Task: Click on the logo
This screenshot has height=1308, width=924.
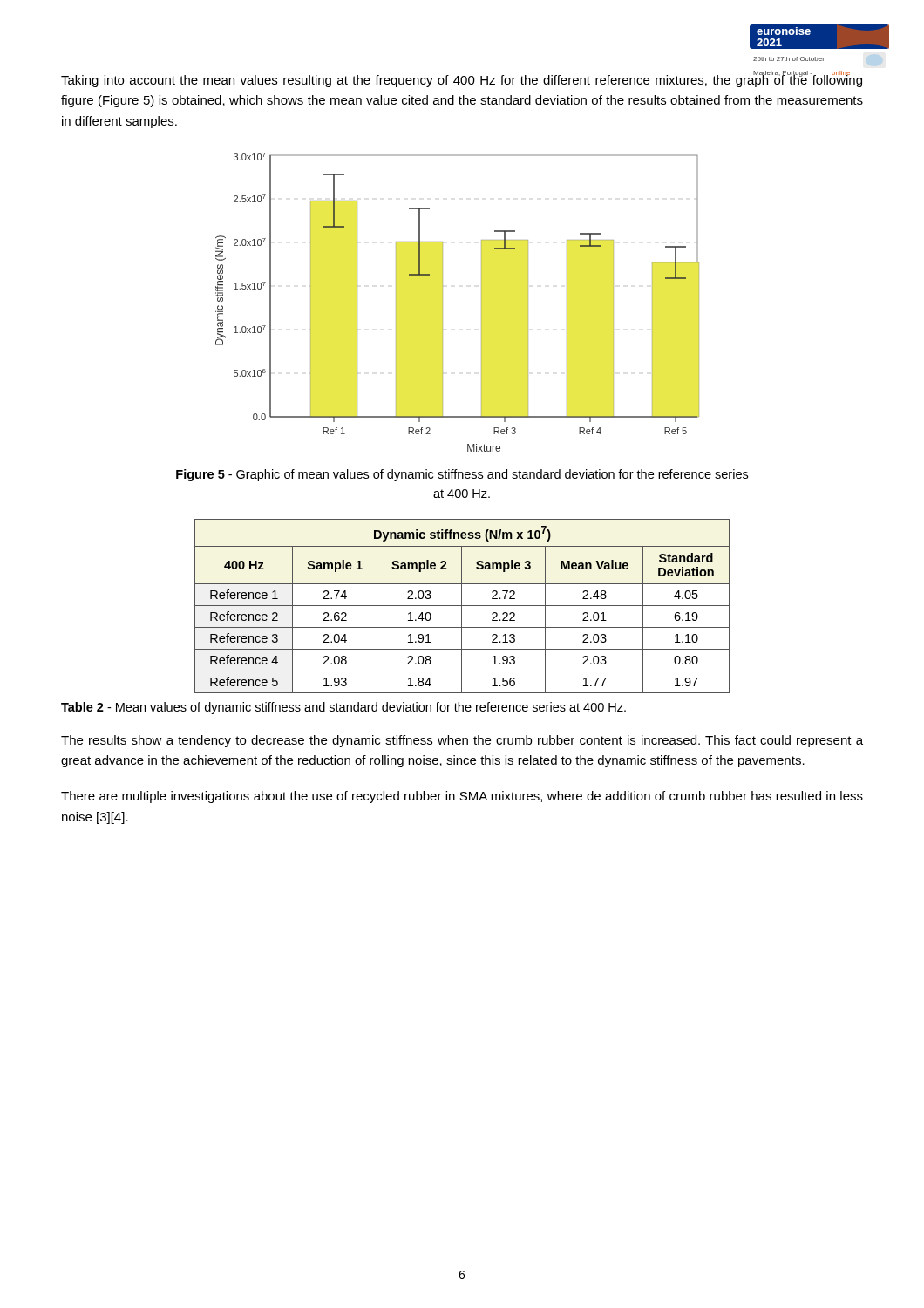Action: [819, 56]
